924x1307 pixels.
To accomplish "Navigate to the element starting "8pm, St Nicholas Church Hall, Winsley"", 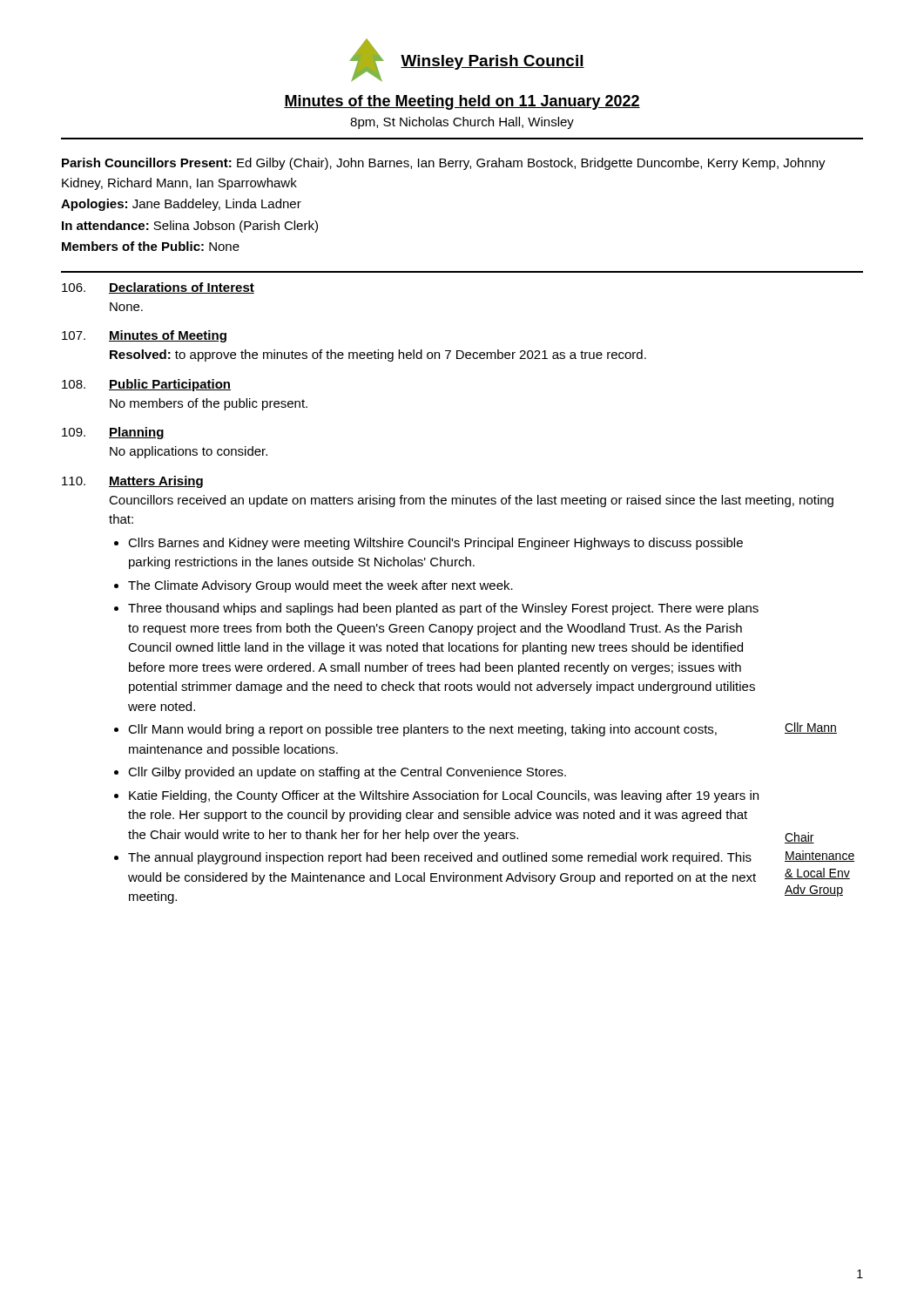I will 462,122.
